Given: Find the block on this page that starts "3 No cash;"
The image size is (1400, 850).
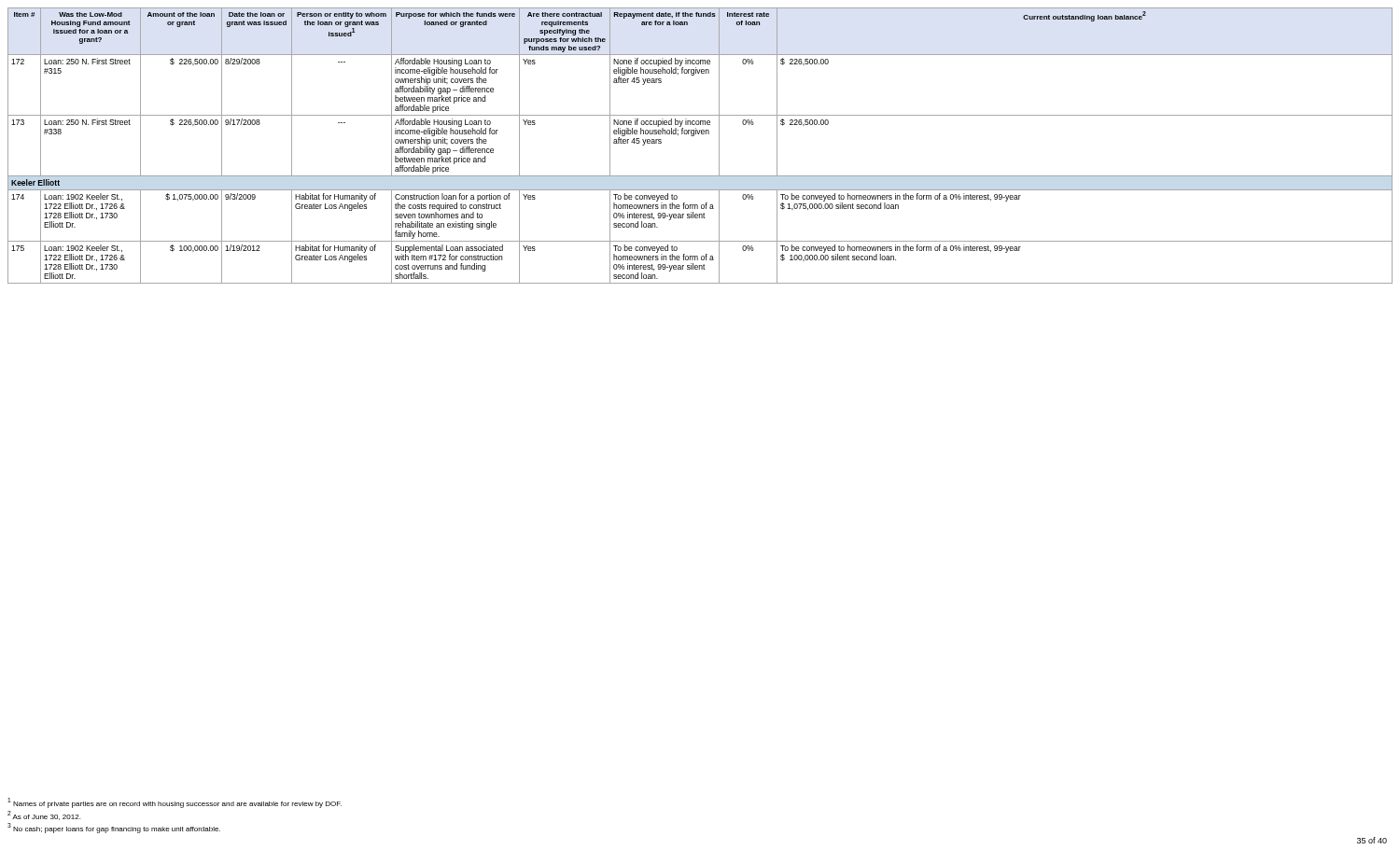Looking at the screenshot, I should tap(114, 828).
